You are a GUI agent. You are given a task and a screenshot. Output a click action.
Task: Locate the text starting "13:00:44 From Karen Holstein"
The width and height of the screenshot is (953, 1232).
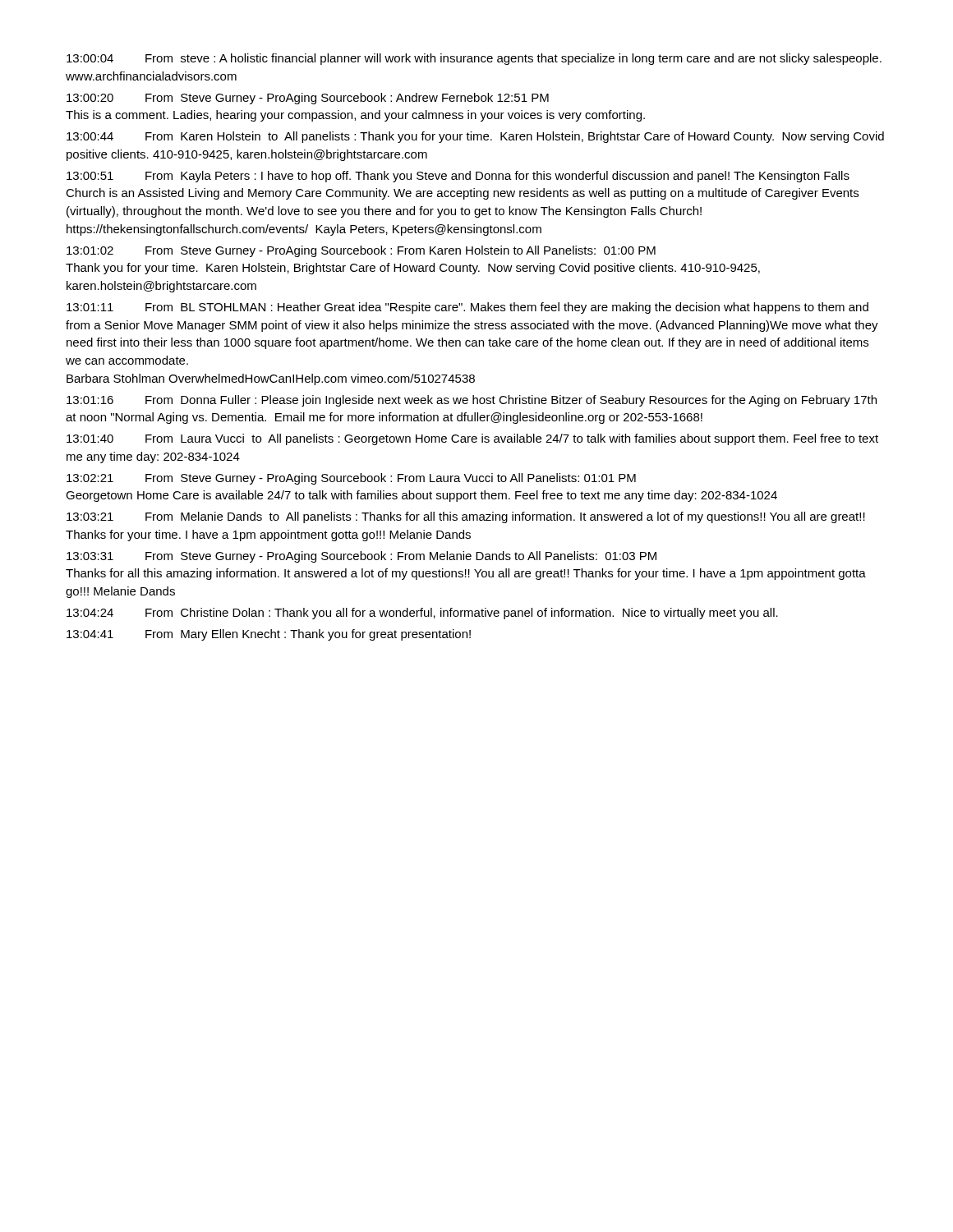click(x=475, y=145)
